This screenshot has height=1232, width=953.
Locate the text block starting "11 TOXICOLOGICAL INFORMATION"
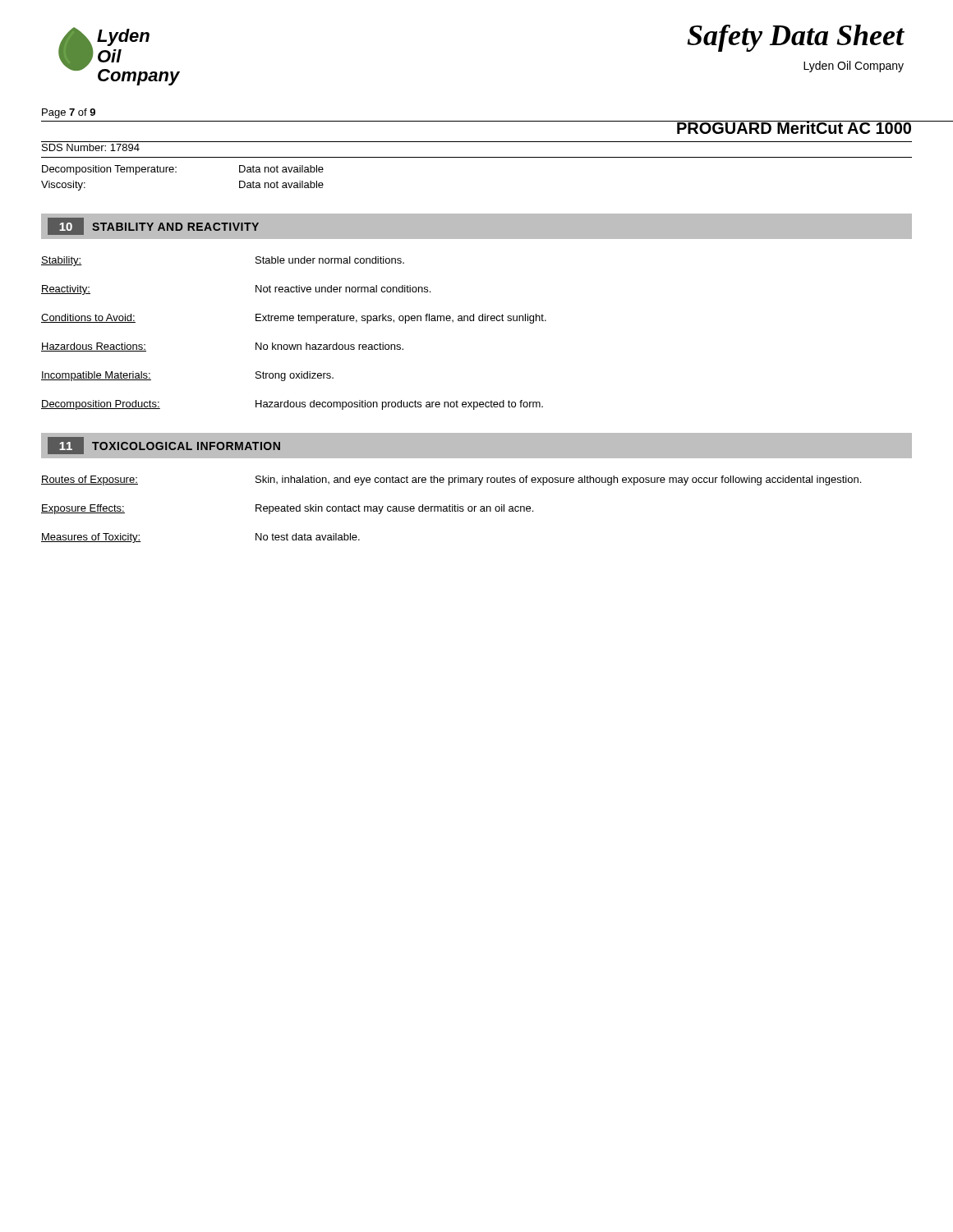[x=164, y=446]
